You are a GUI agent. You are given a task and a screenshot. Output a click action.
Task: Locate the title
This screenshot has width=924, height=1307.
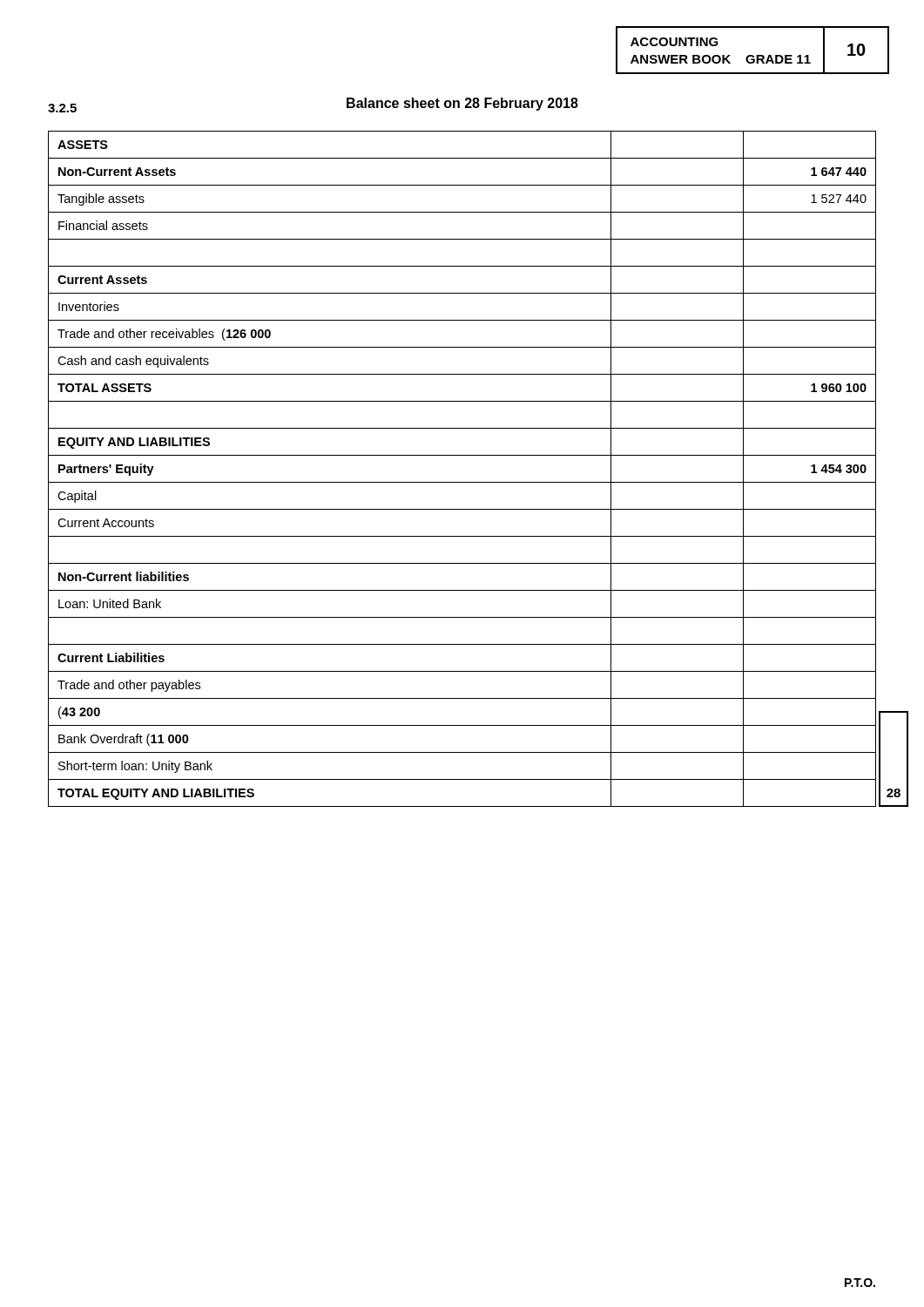462,103
